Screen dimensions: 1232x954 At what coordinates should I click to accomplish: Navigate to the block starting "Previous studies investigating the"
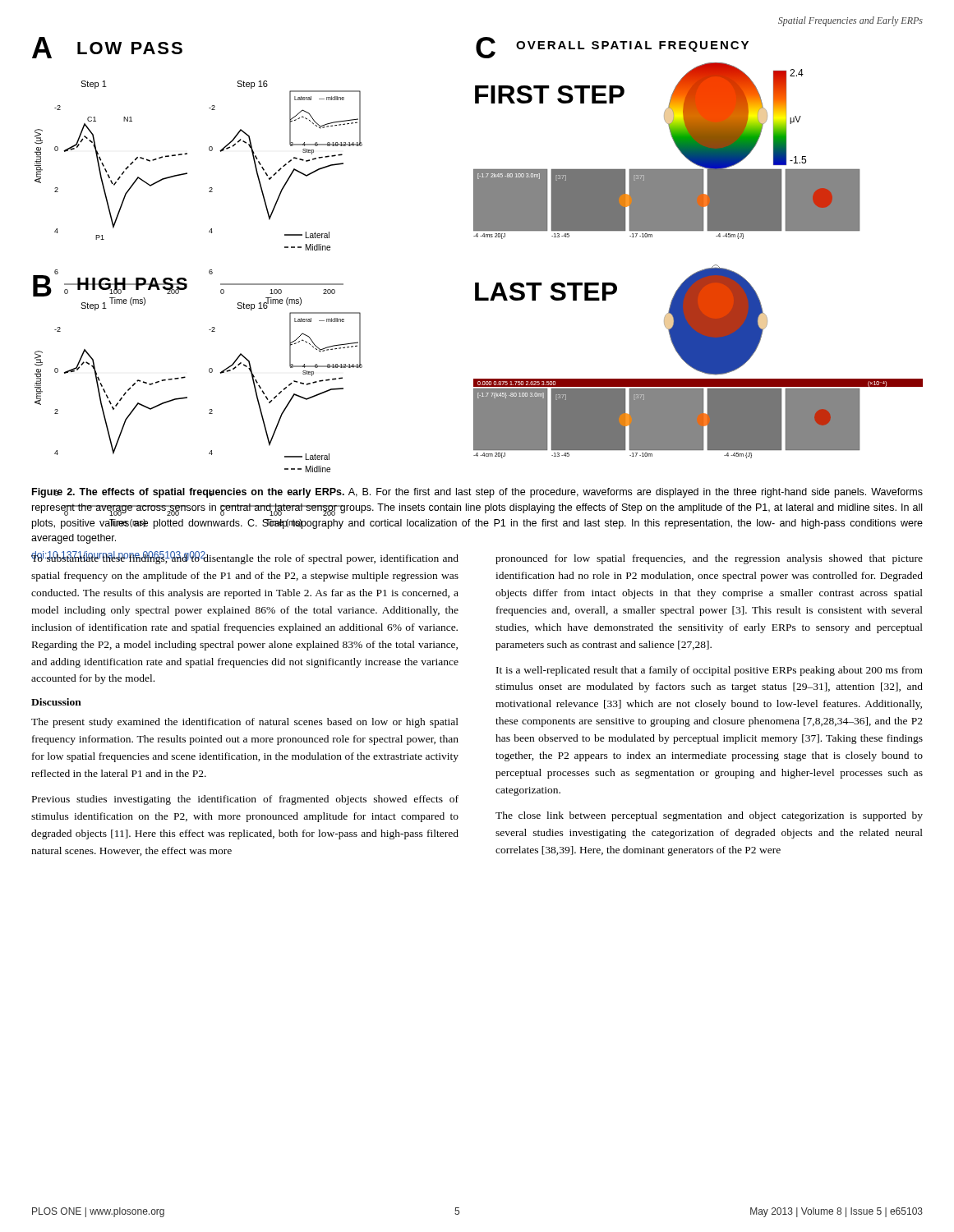pos(245,825)
